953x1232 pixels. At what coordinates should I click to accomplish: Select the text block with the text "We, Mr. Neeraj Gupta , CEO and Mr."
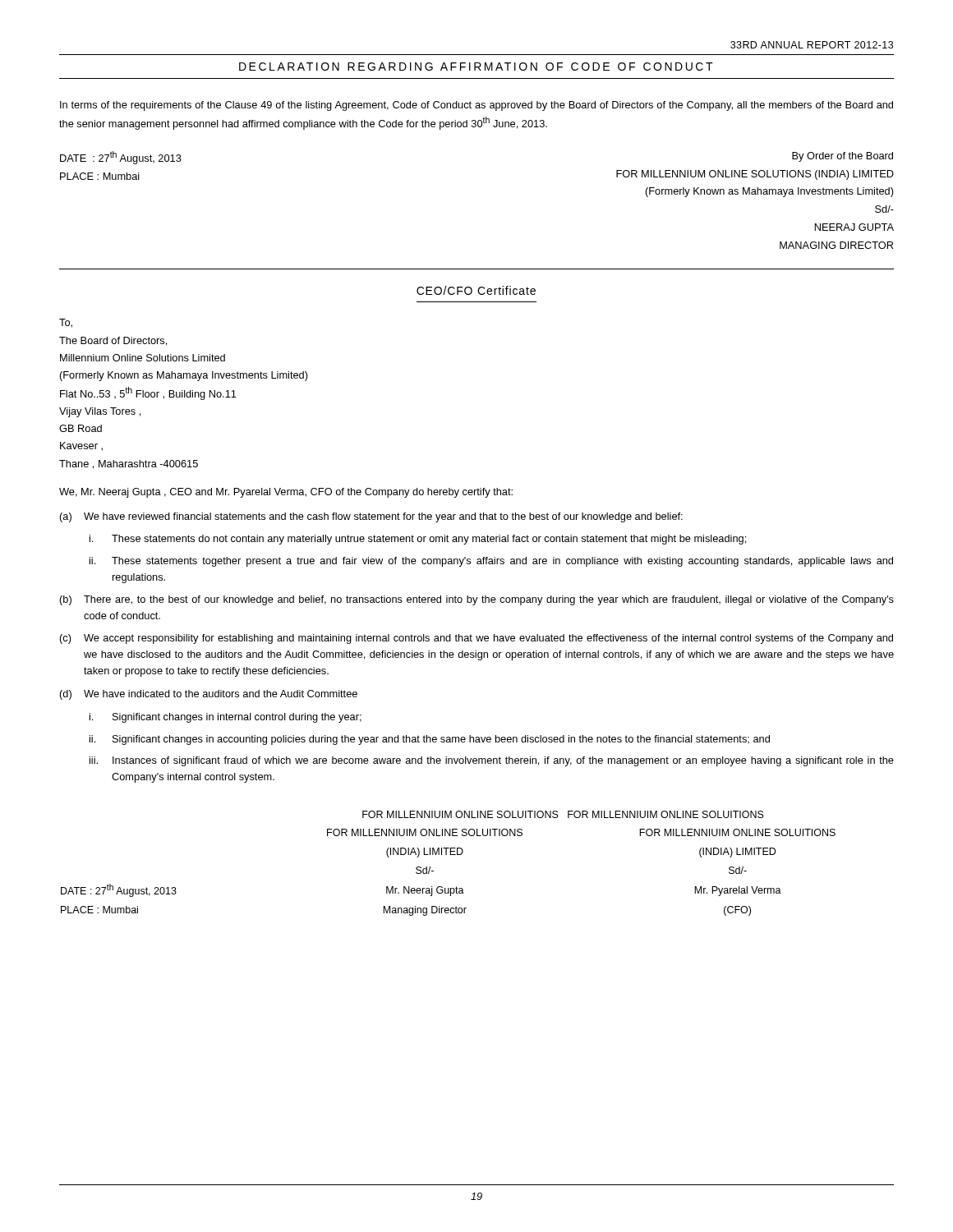point(286,491)
